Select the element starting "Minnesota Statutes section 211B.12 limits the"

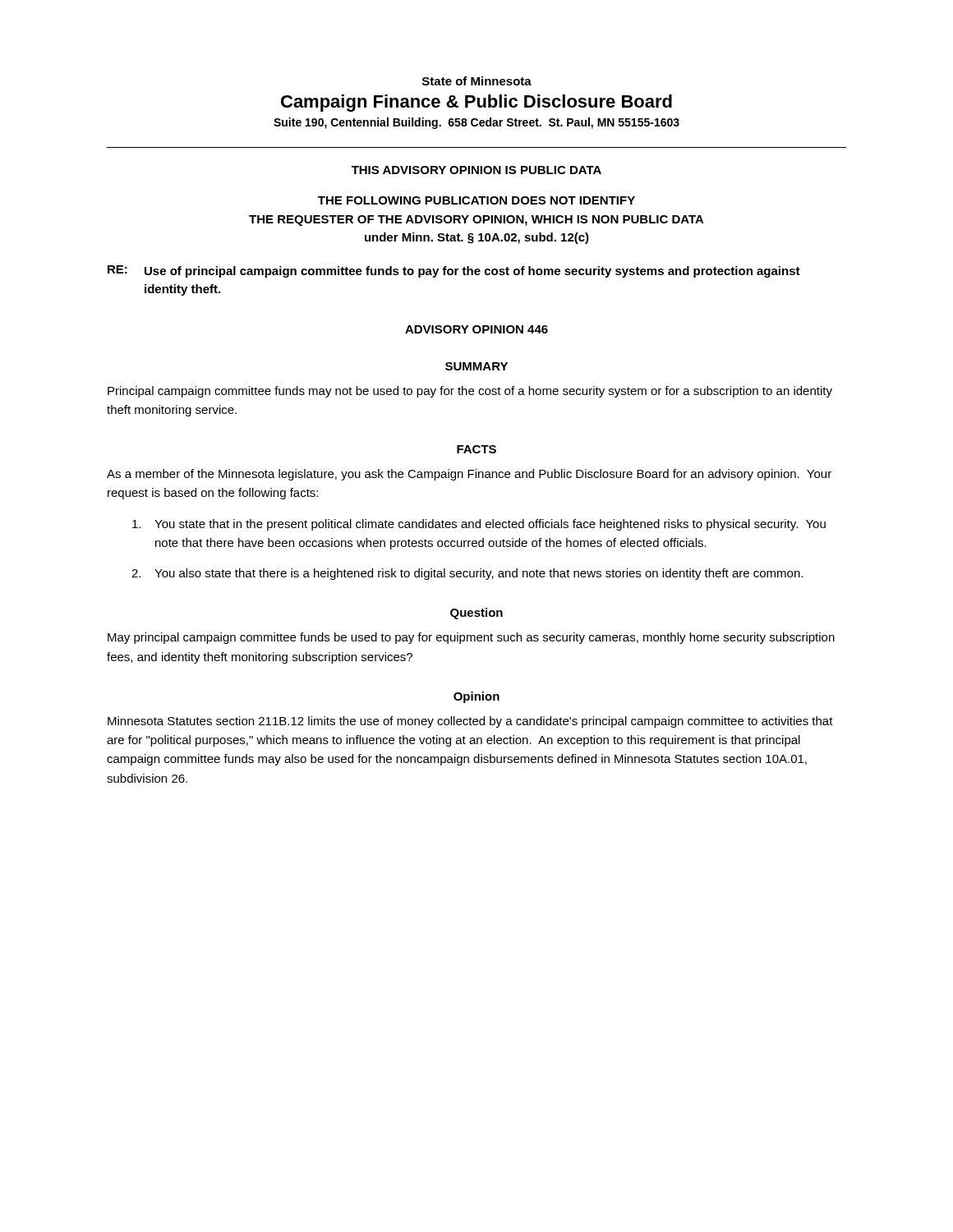470,749
